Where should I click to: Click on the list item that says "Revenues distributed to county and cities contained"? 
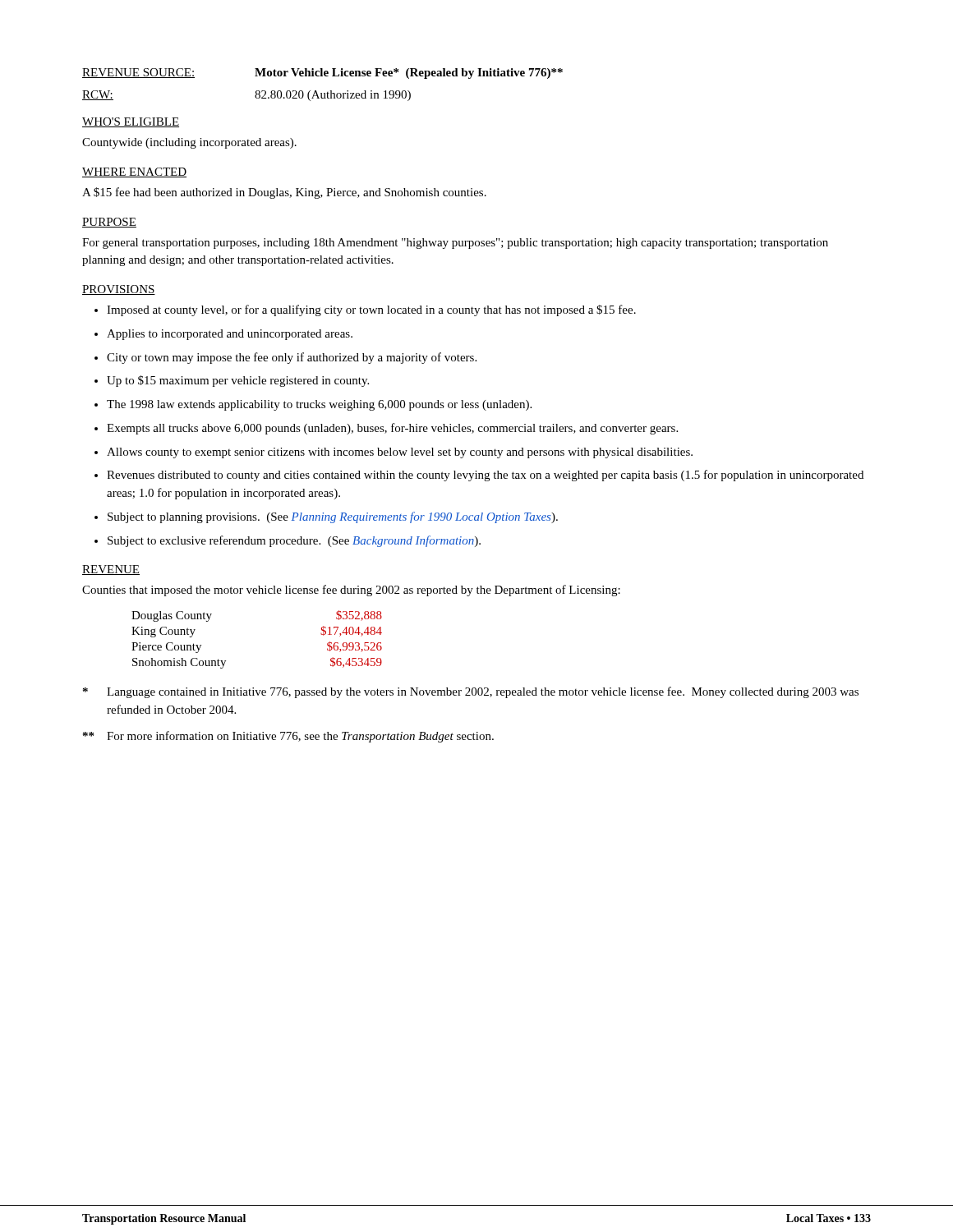(485, 484)
